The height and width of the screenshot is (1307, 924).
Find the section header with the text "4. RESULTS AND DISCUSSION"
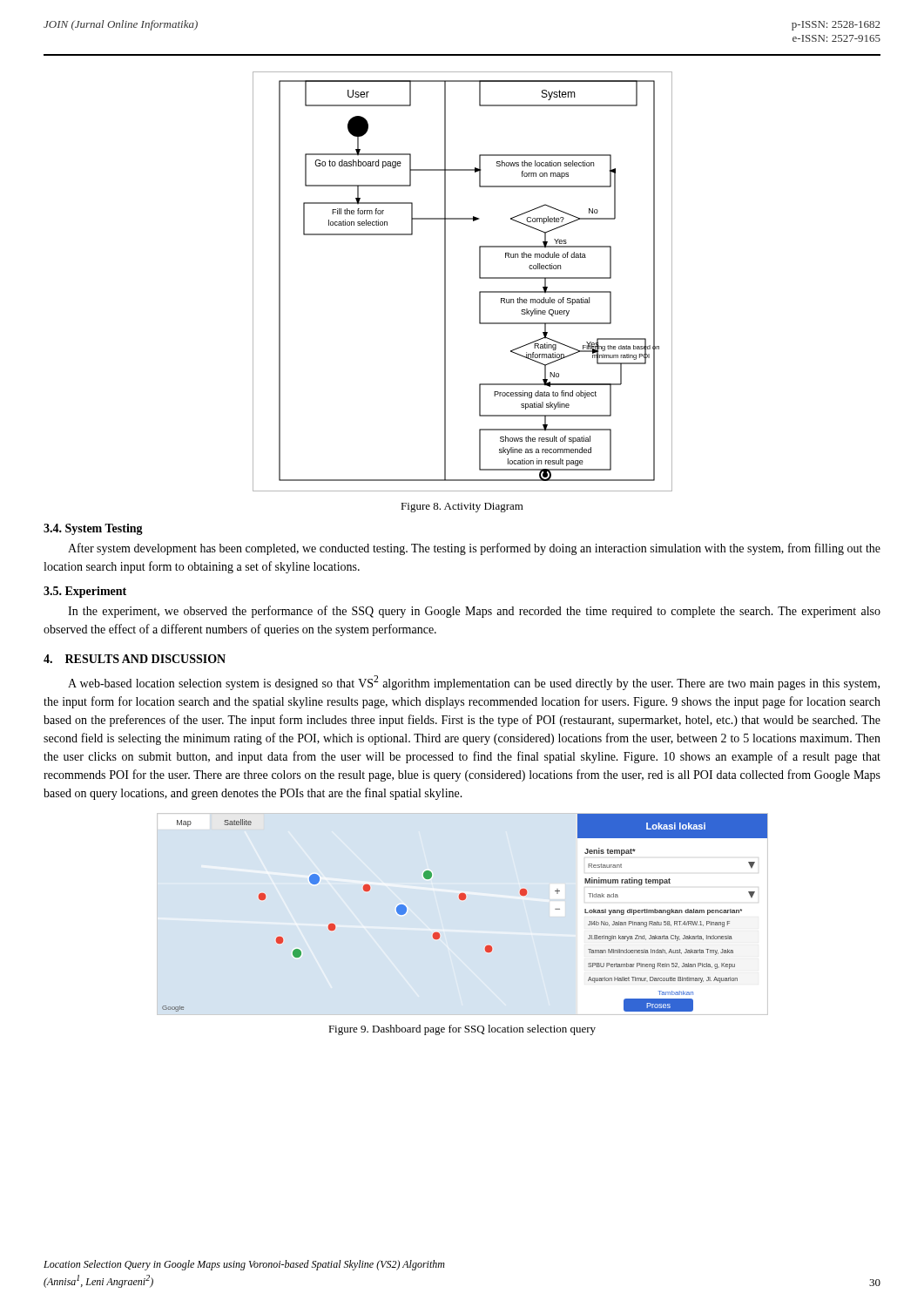click(x=135, y=659)
